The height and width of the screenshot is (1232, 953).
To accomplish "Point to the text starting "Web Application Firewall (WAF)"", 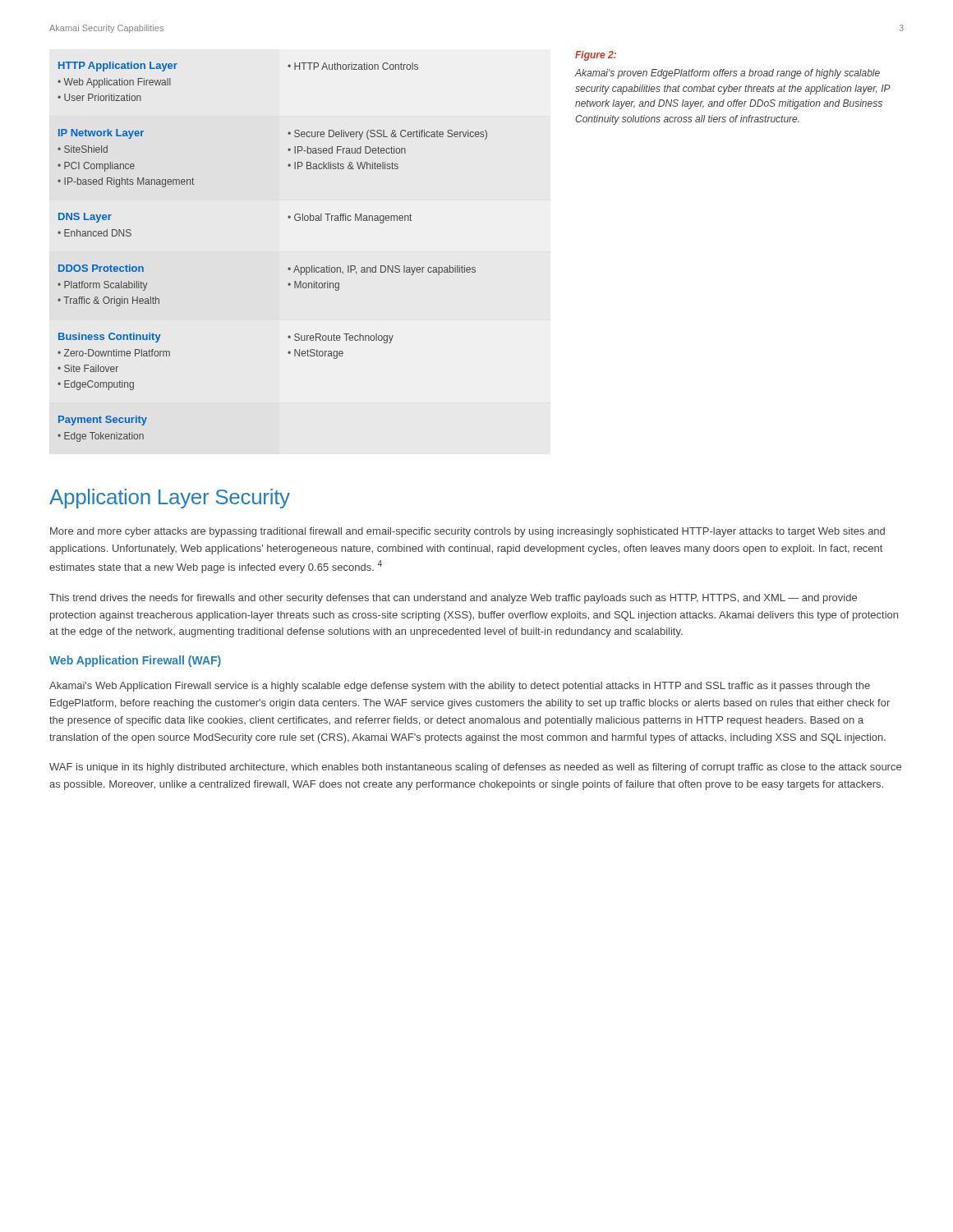I will point(135,661).
